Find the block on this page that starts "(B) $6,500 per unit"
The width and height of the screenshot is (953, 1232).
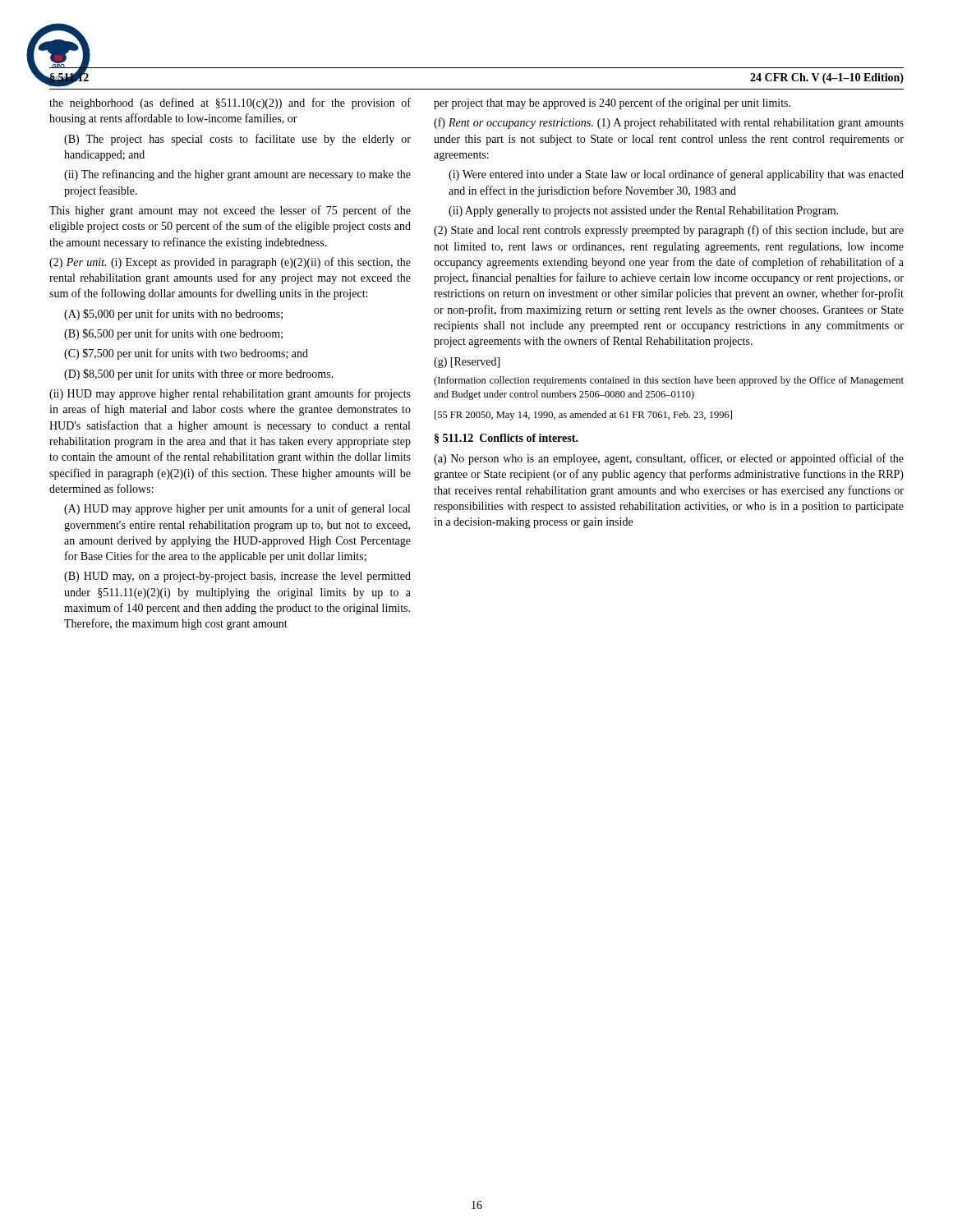(x=230, y=334)
